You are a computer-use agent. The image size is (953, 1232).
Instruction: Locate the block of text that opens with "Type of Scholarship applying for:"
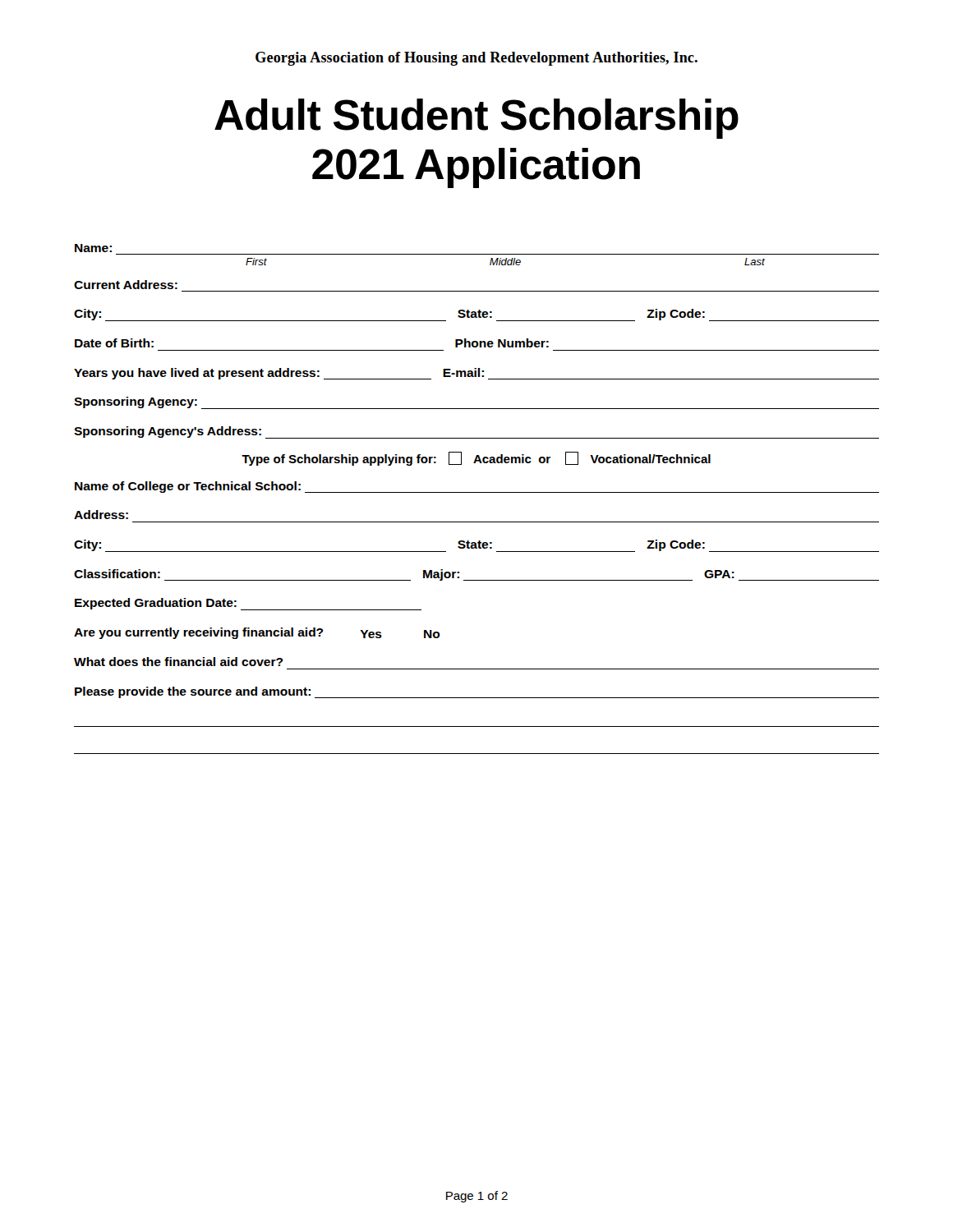pyautogui.click(x=476, y=458)
